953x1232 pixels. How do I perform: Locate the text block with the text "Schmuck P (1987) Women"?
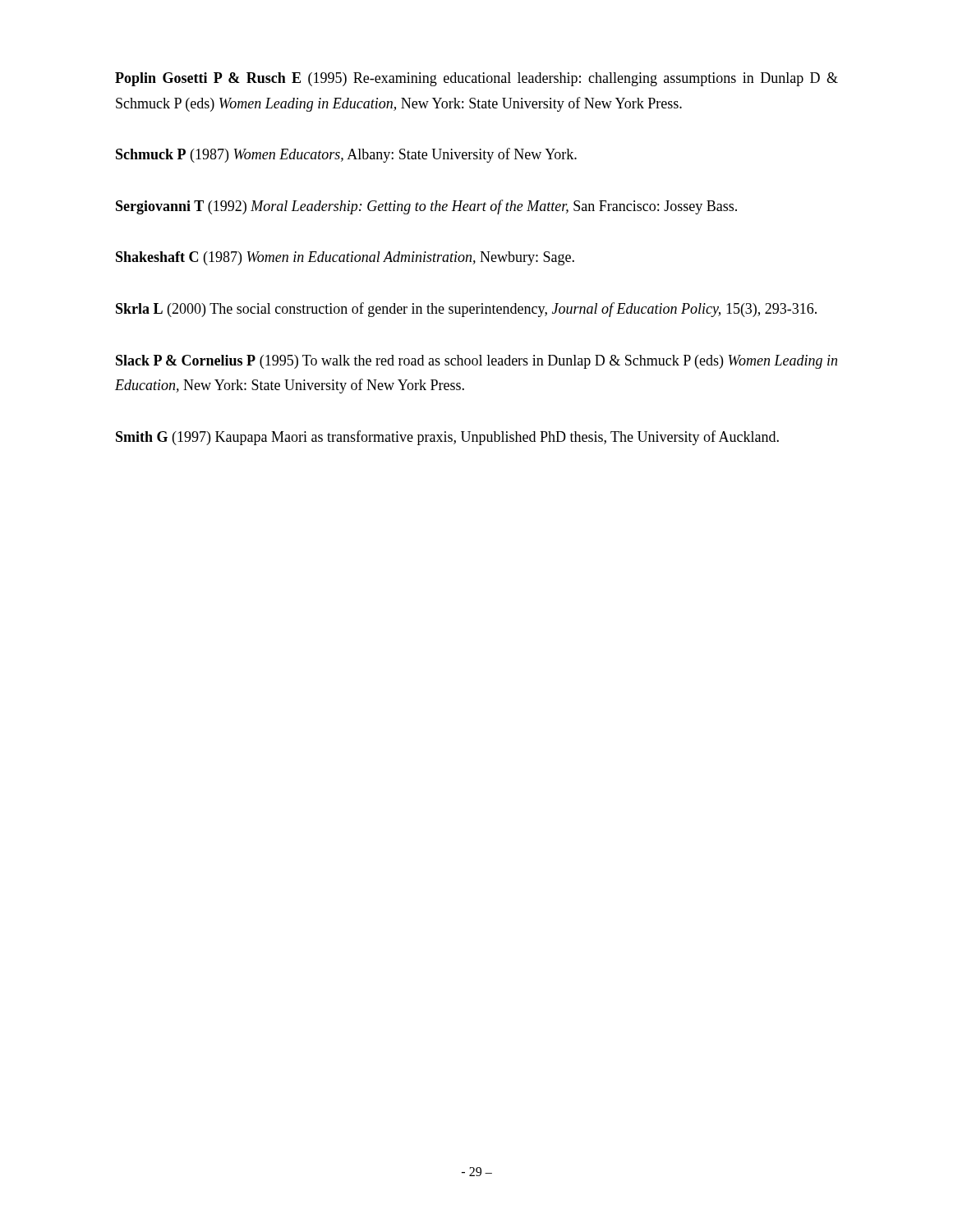pos(346,155)
